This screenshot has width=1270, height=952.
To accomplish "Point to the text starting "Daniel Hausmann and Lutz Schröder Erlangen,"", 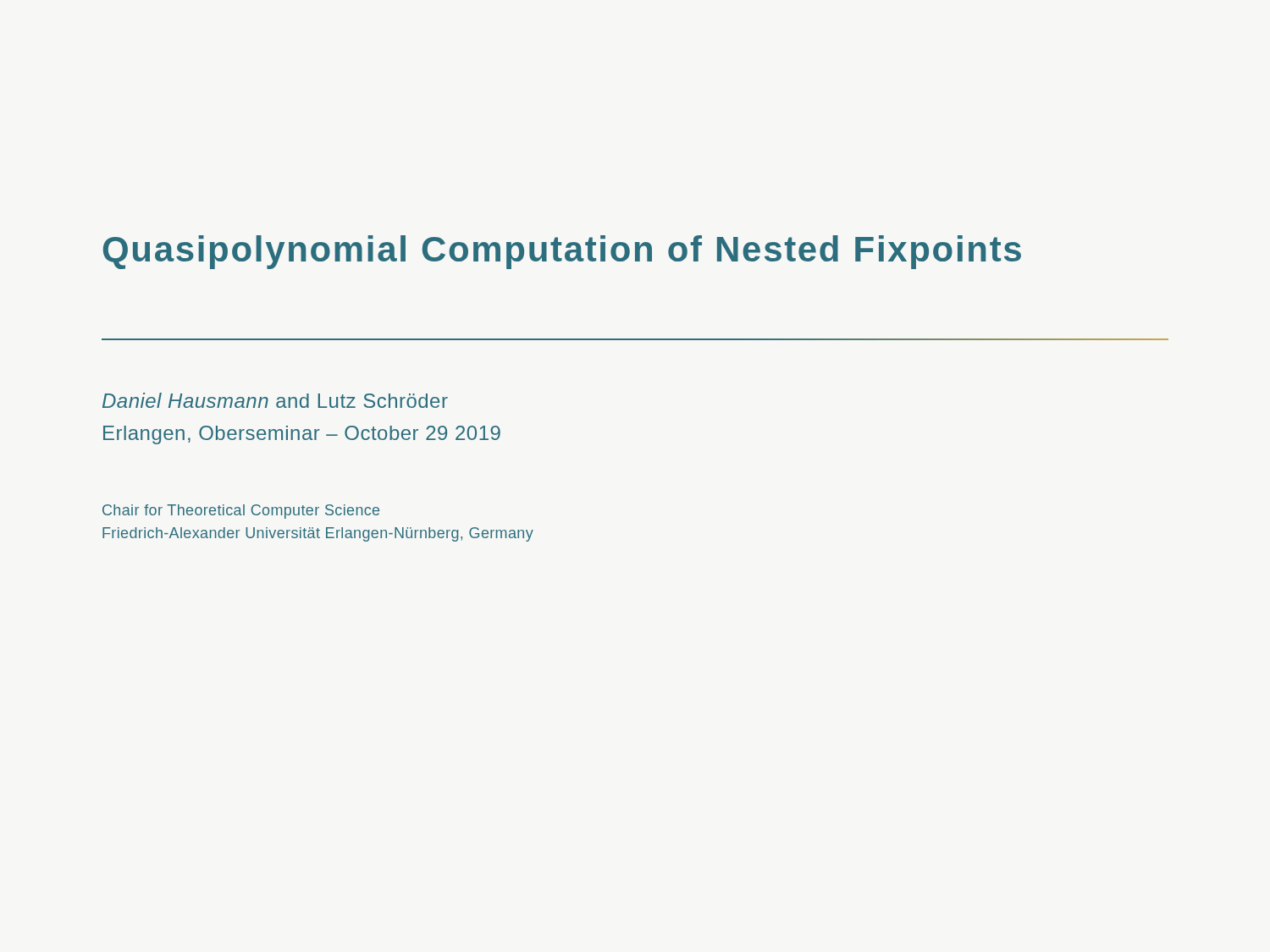I will click(302, 417).
